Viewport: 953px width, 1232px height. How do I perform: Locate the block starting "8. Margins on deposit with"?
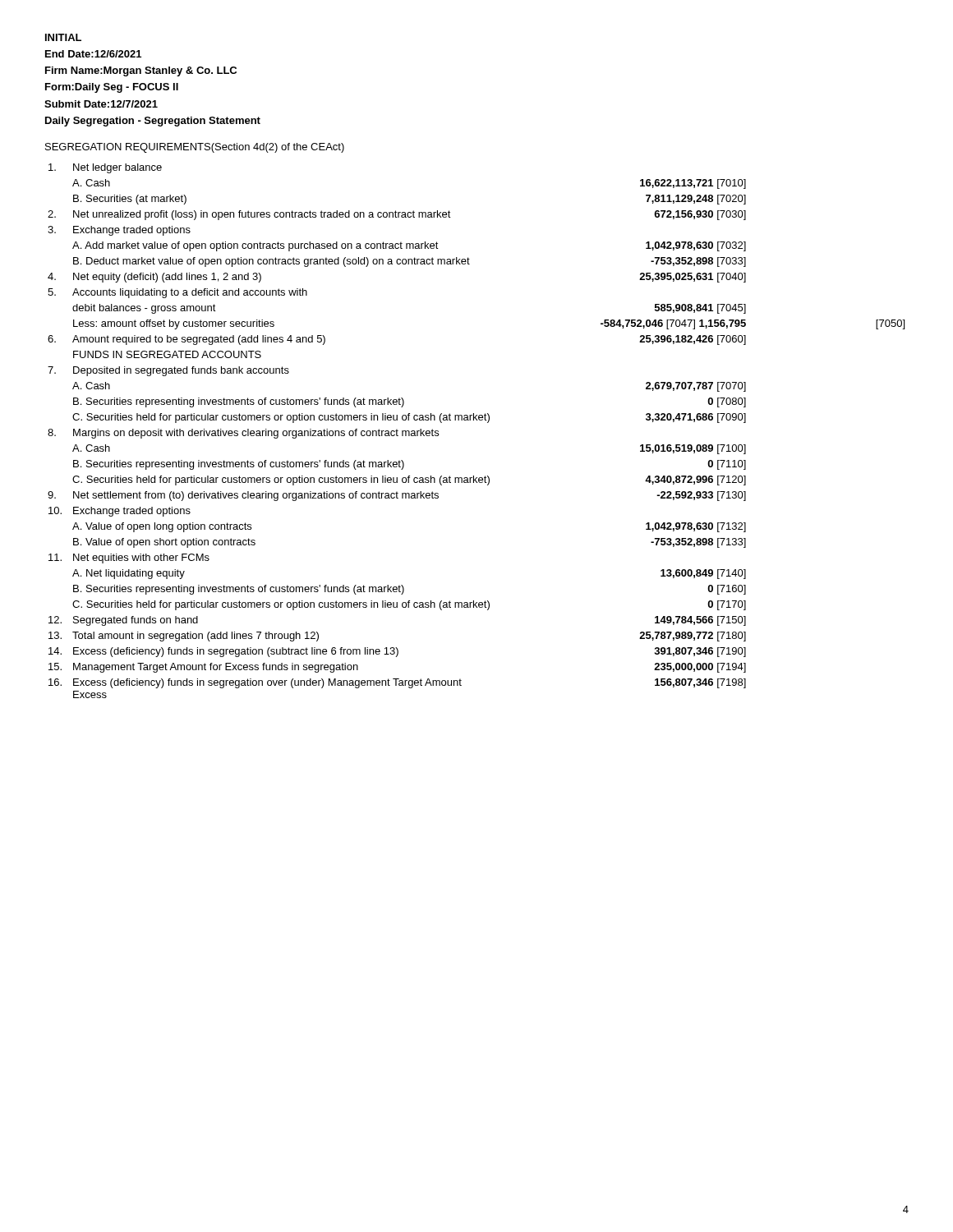(x=243, y=434)
